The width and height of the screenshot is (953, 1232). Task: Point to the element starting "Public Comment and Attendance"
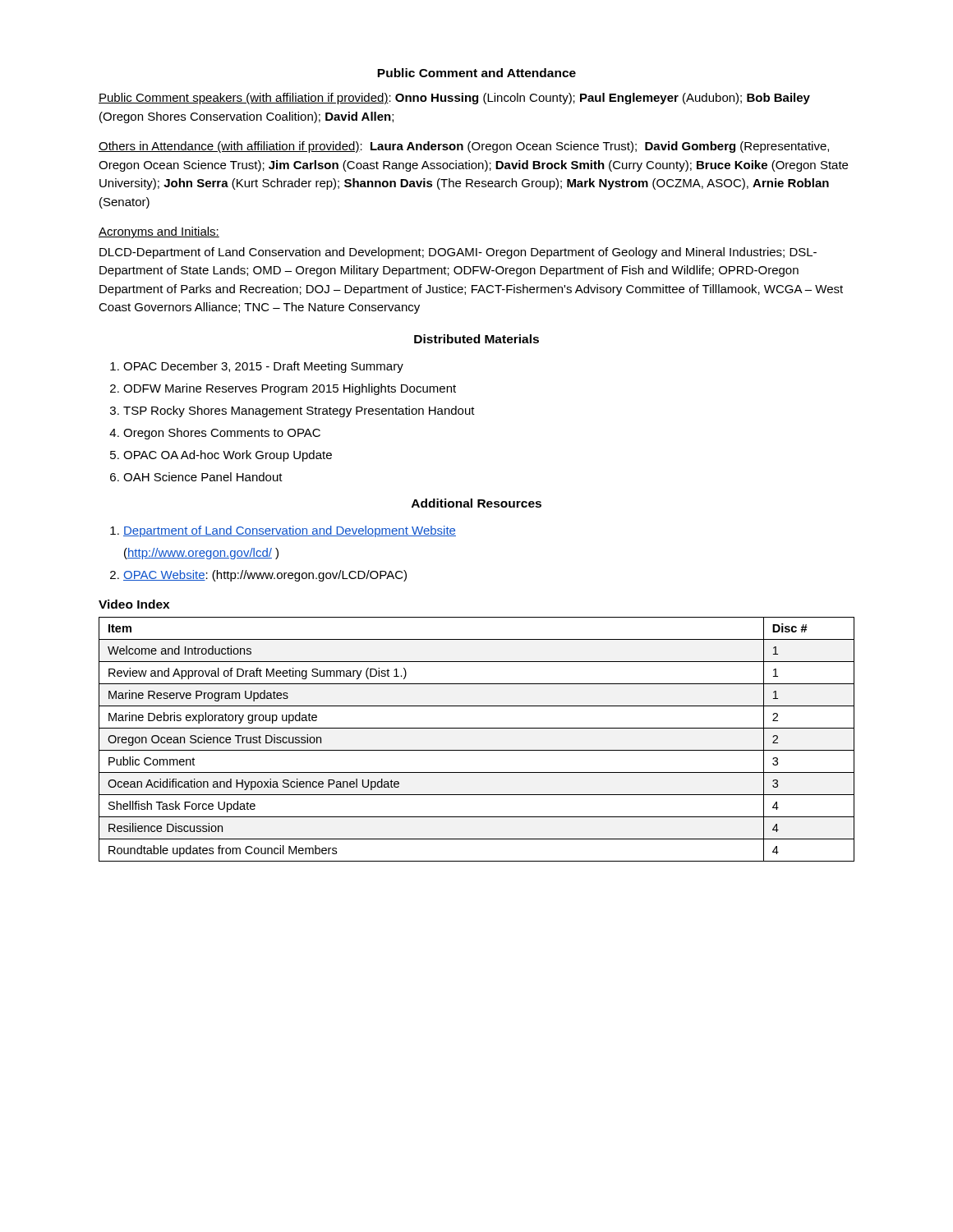click(476, 73)
